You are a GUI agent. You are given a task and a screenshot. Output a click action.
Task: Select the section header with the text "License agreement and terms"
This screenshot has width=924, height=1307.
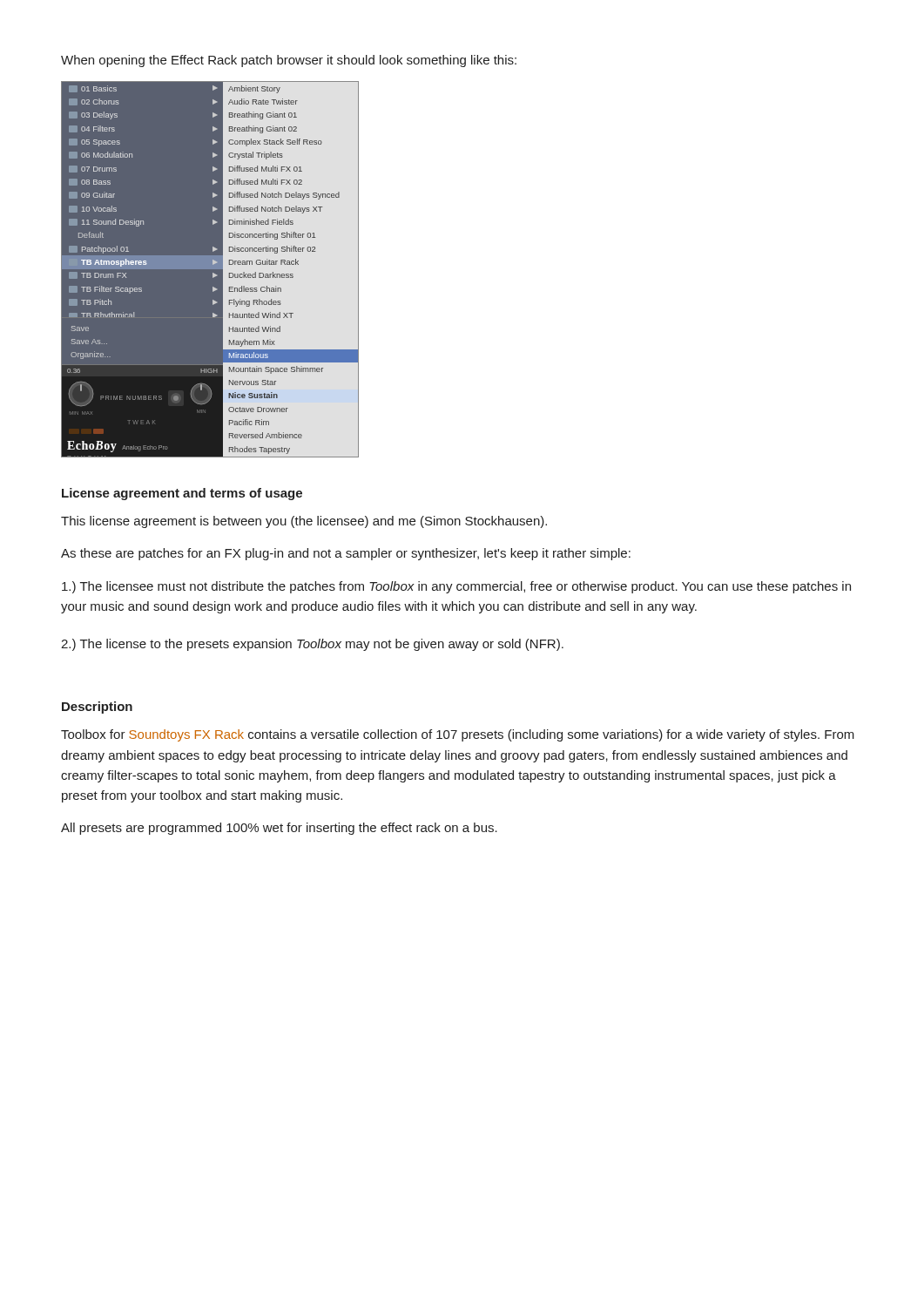182,493
